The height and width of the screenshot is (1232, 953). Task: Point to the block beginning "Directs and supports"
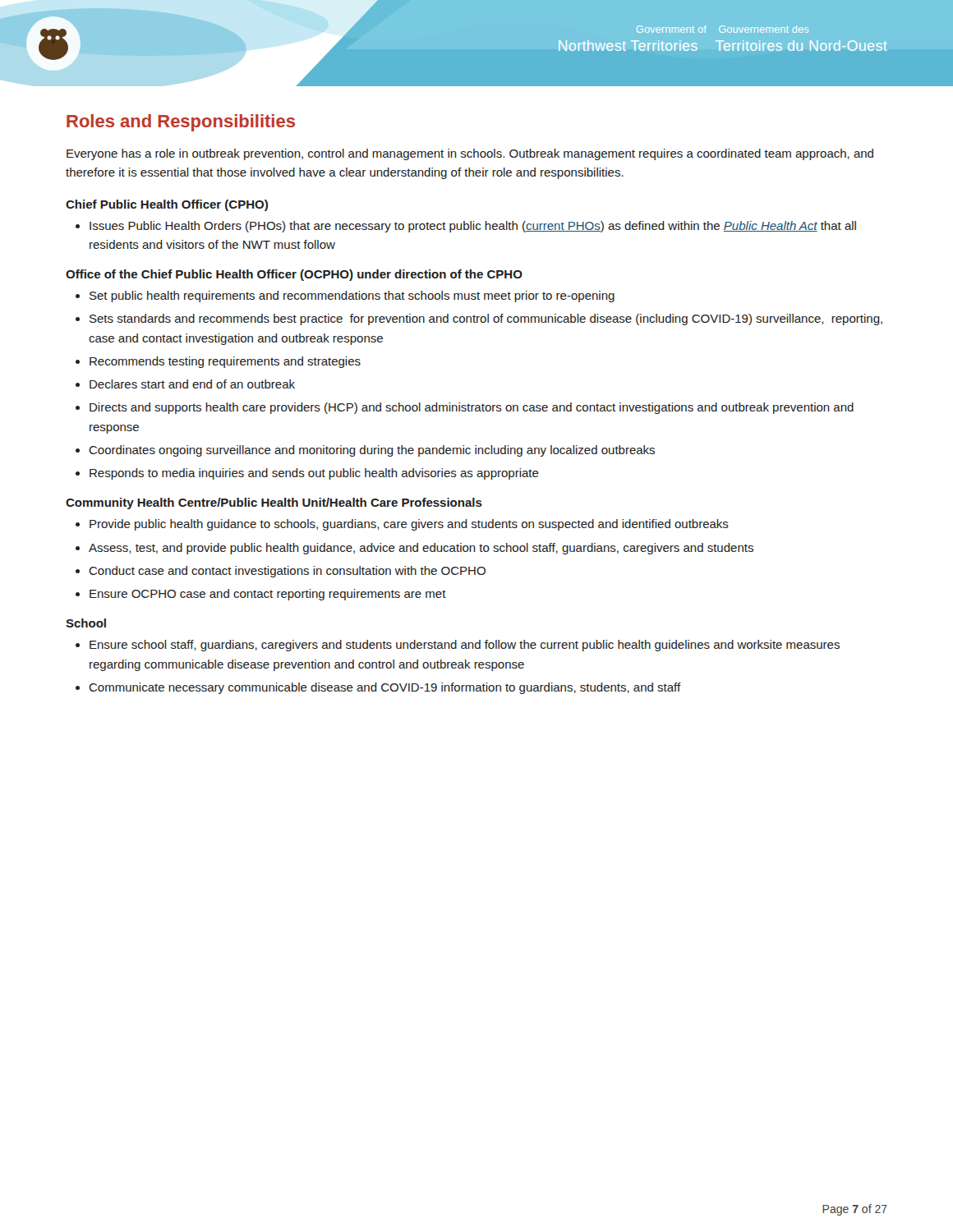pos(471,417)
